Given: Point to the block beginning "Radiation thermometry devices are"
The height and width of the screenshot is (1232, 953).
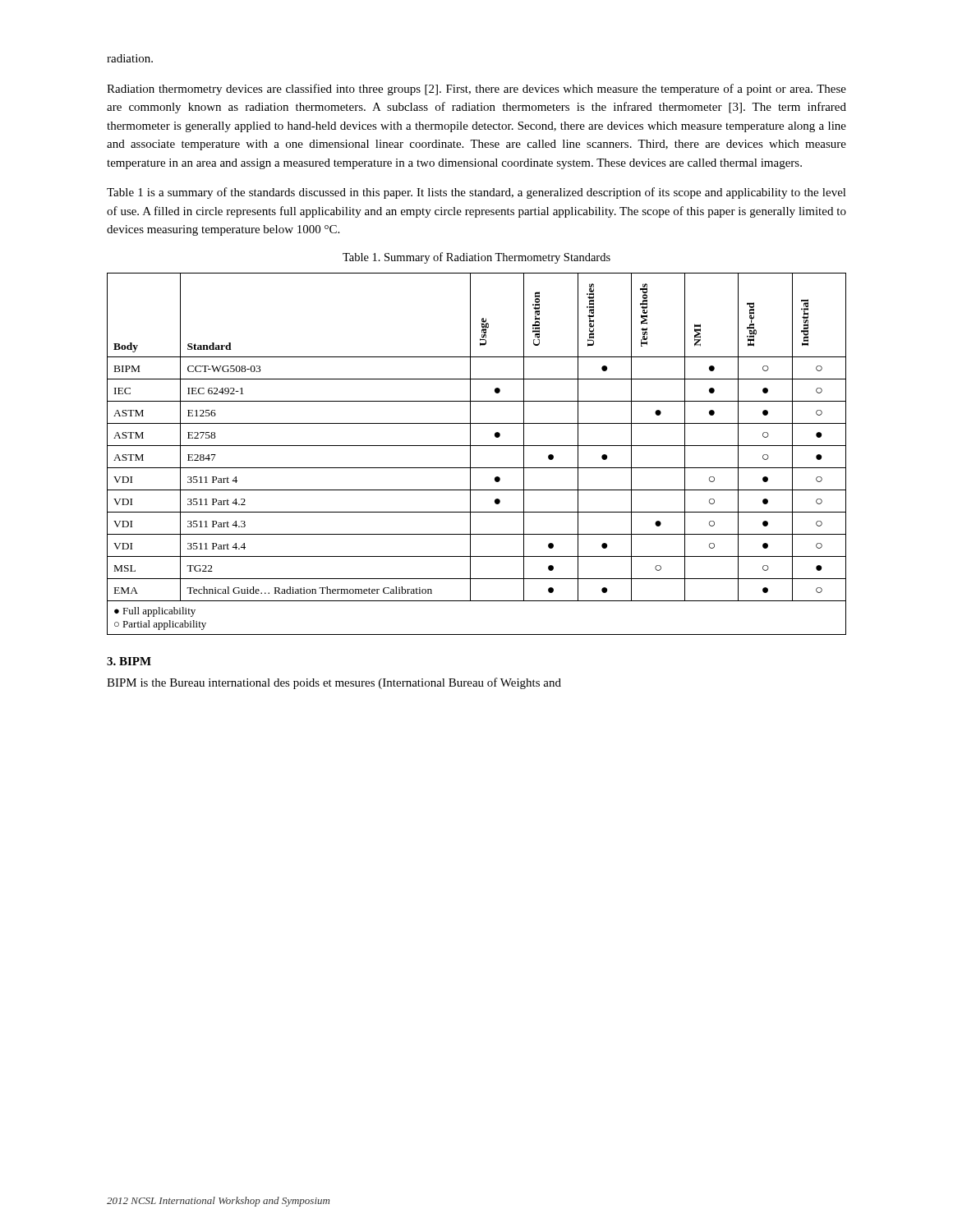Looking at the screenshot, I should pos(476,125).
